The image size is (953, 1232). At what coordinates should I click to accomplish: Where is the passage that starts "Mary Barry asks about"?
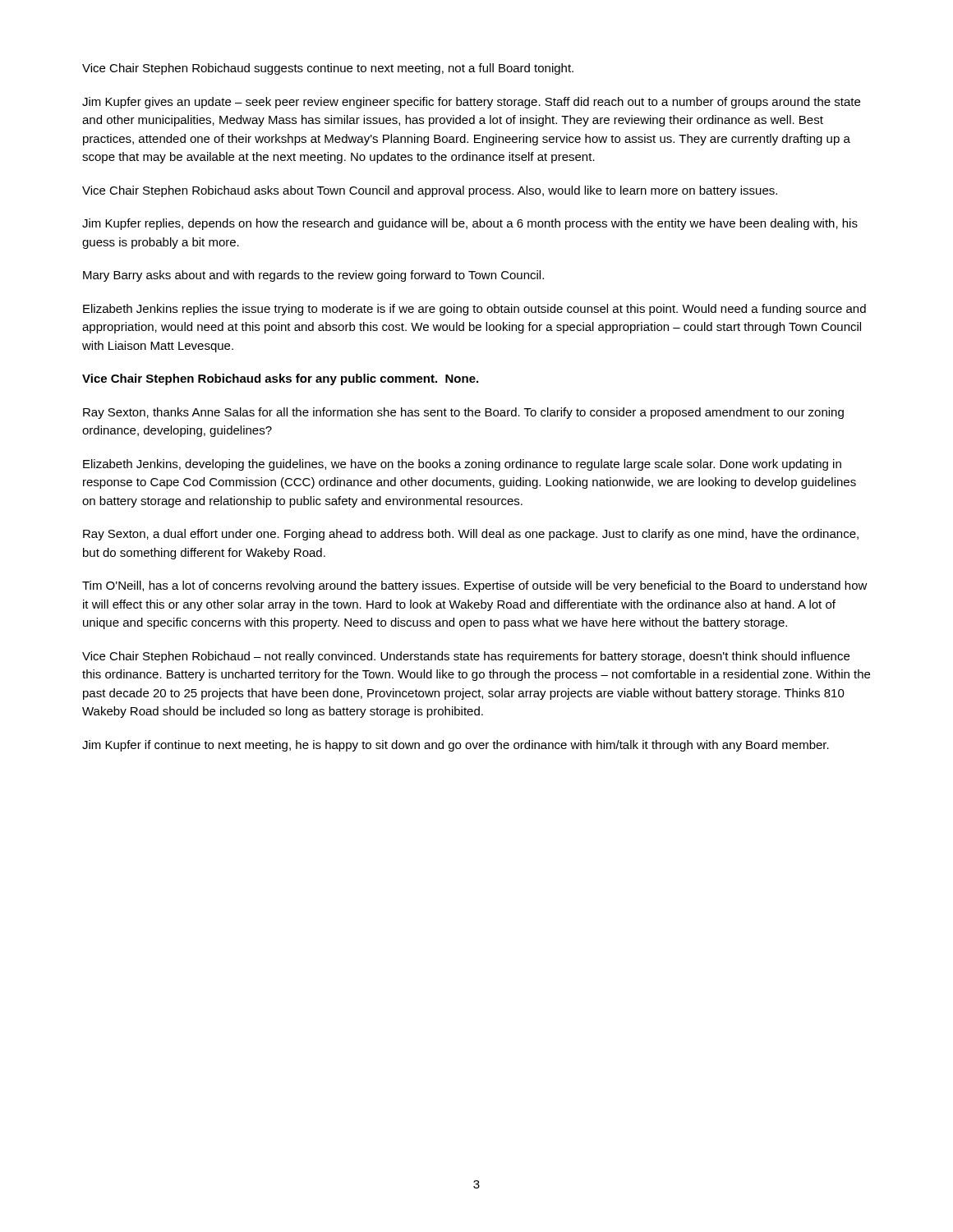pos(314,275)
